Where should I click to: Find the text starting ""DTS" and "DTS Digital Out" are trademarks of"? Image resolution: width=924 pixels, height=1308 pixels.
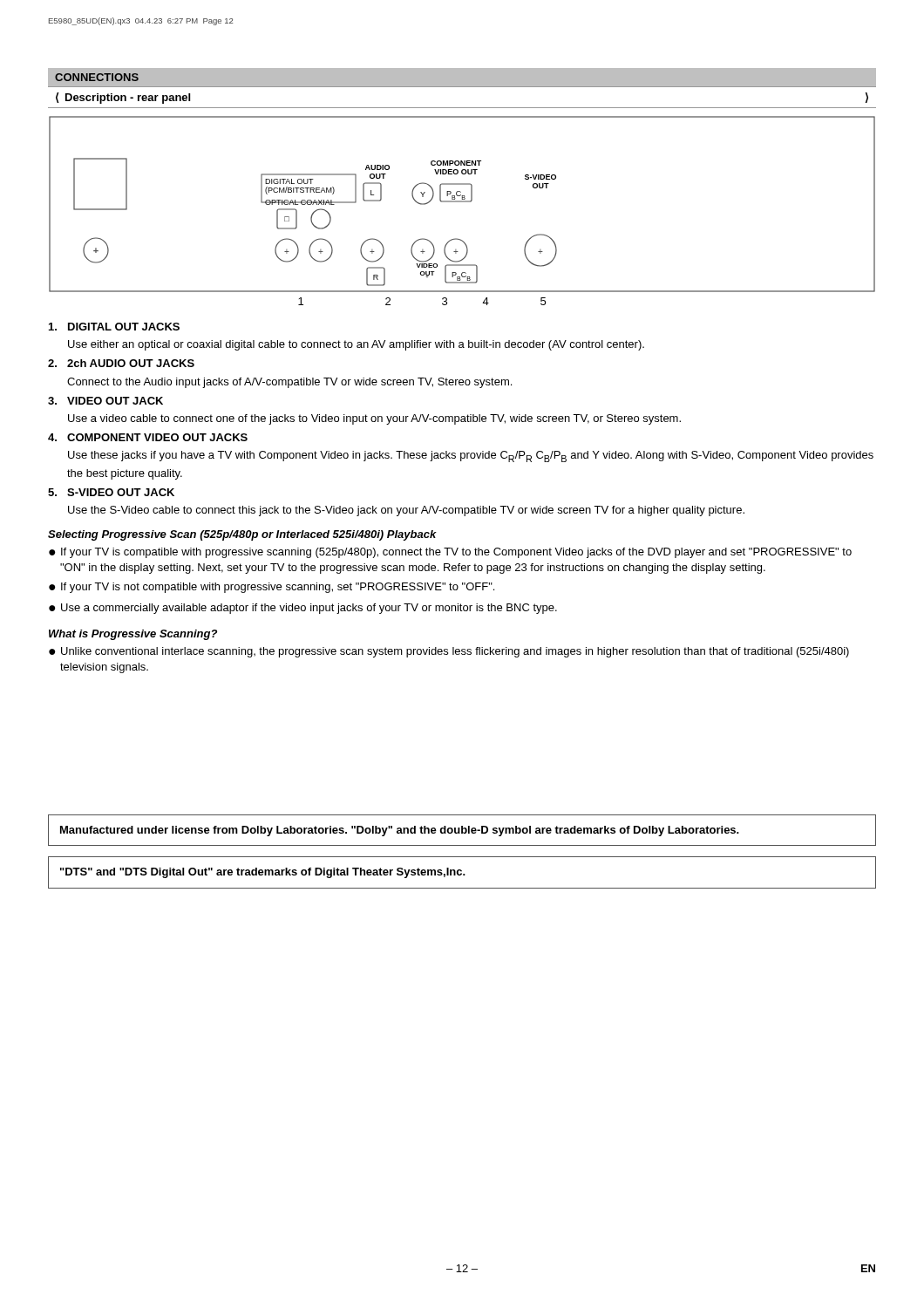point(262,872)
